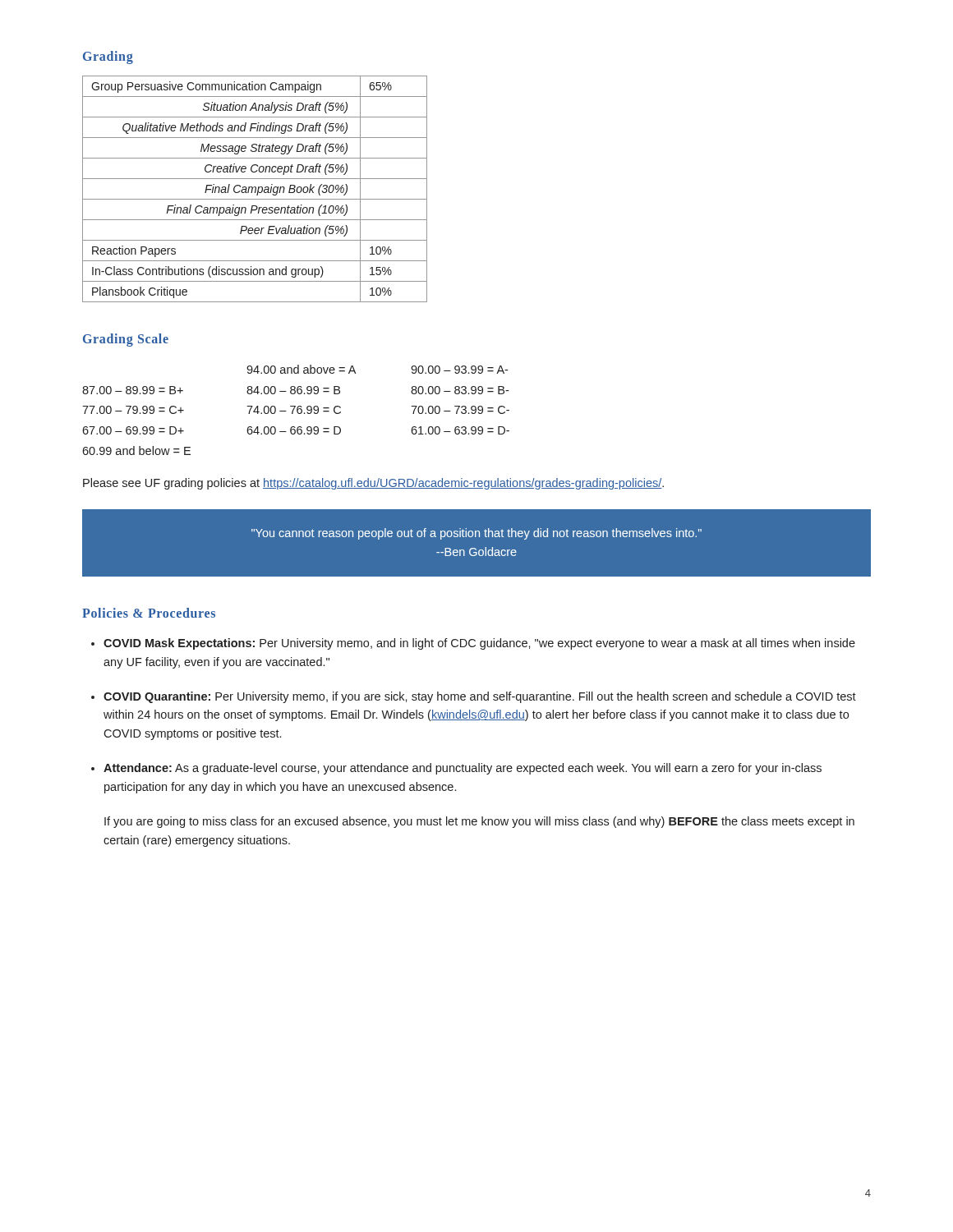Locate the text block with the text "Please see UF grading"
The height and width of the screenshot is (1232, 953).
[374, 483]
